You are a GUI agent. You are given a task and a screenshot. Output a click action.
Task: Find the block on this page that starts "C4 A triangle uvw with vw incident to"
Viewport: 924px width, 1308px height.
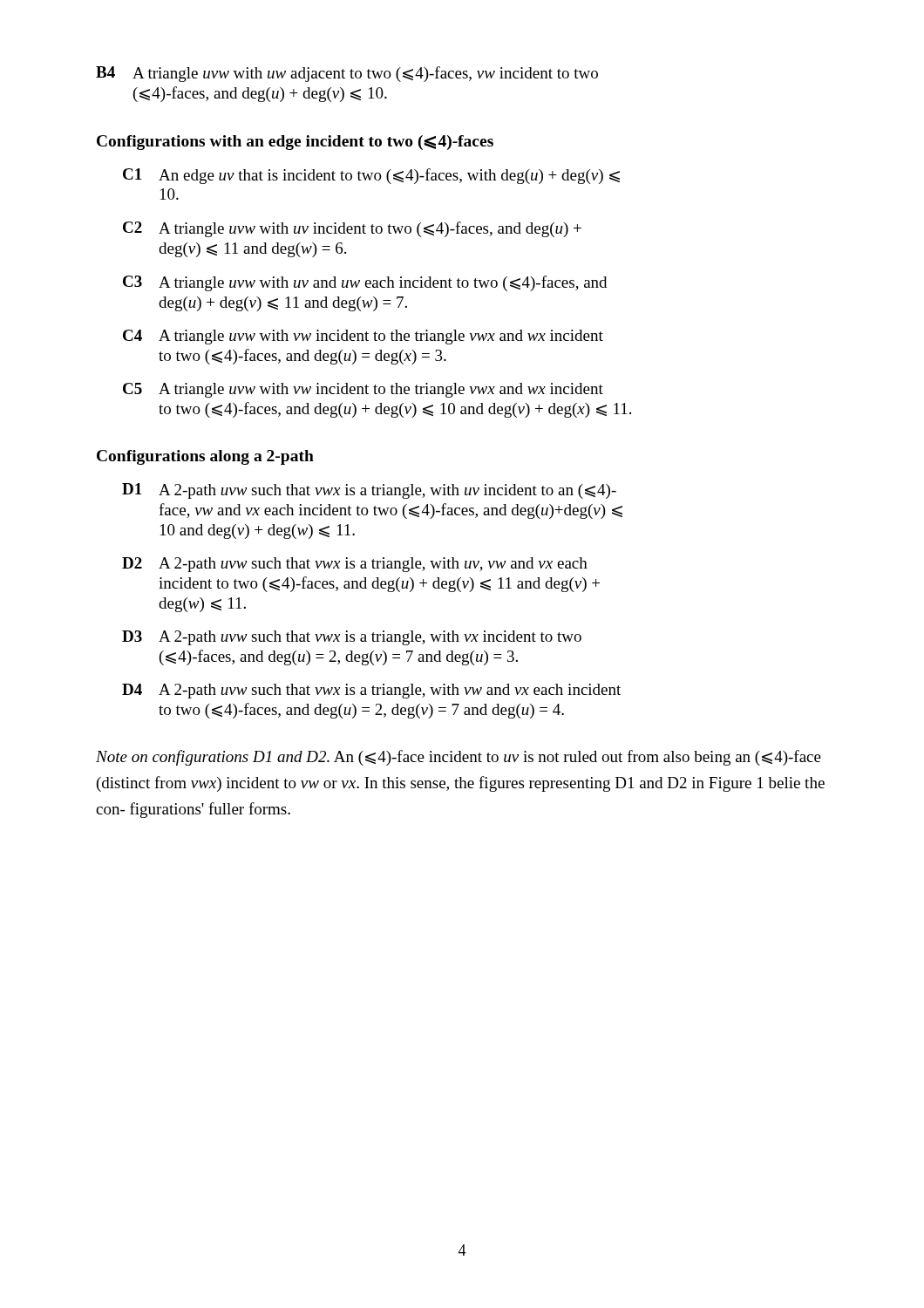(x=475, y=346)
